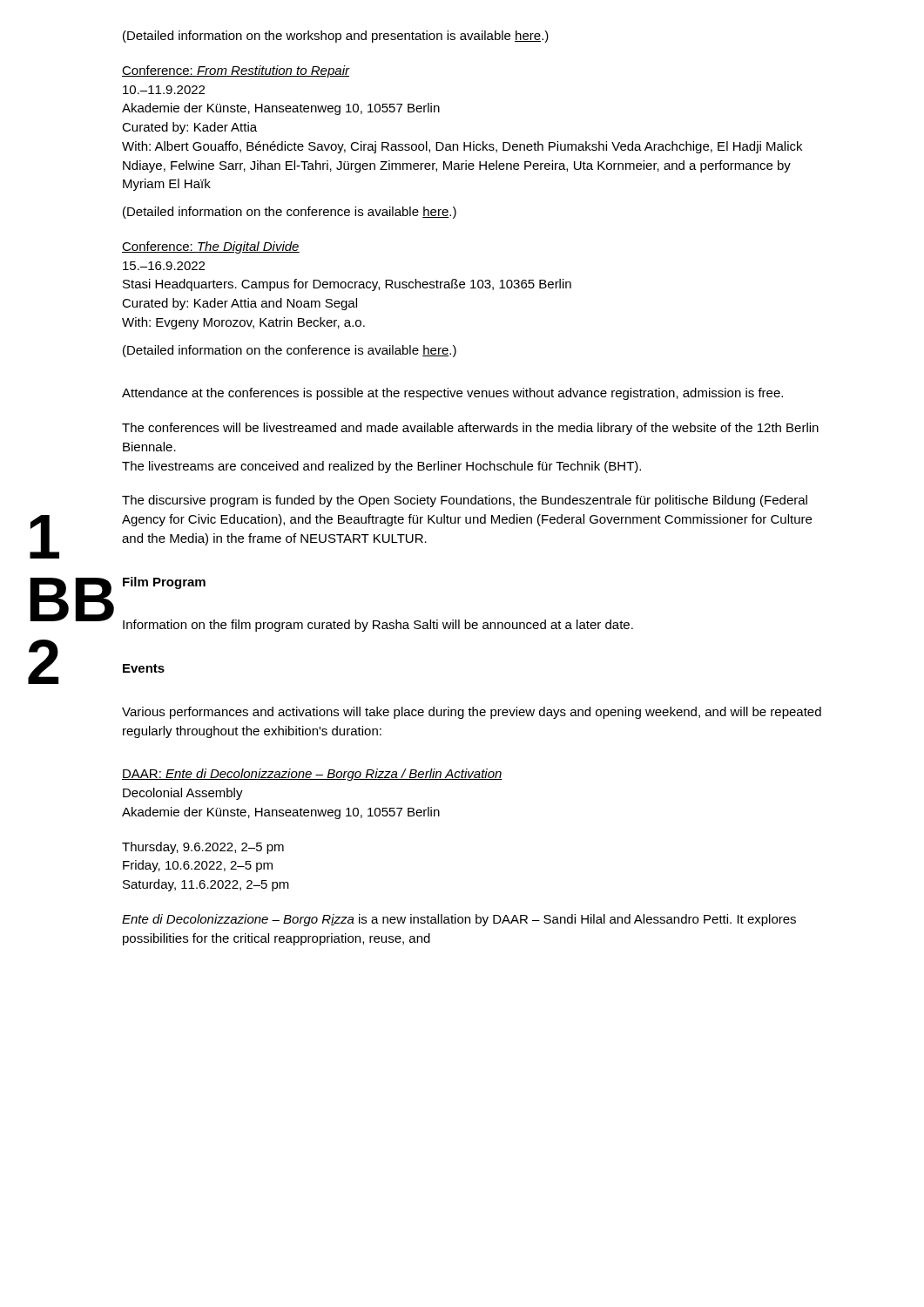This screenshot has width=924, height=1307.
Task: Point to the block beginning "DAAR: Ente di Decolonizzazione"
Action: (312, 775)
